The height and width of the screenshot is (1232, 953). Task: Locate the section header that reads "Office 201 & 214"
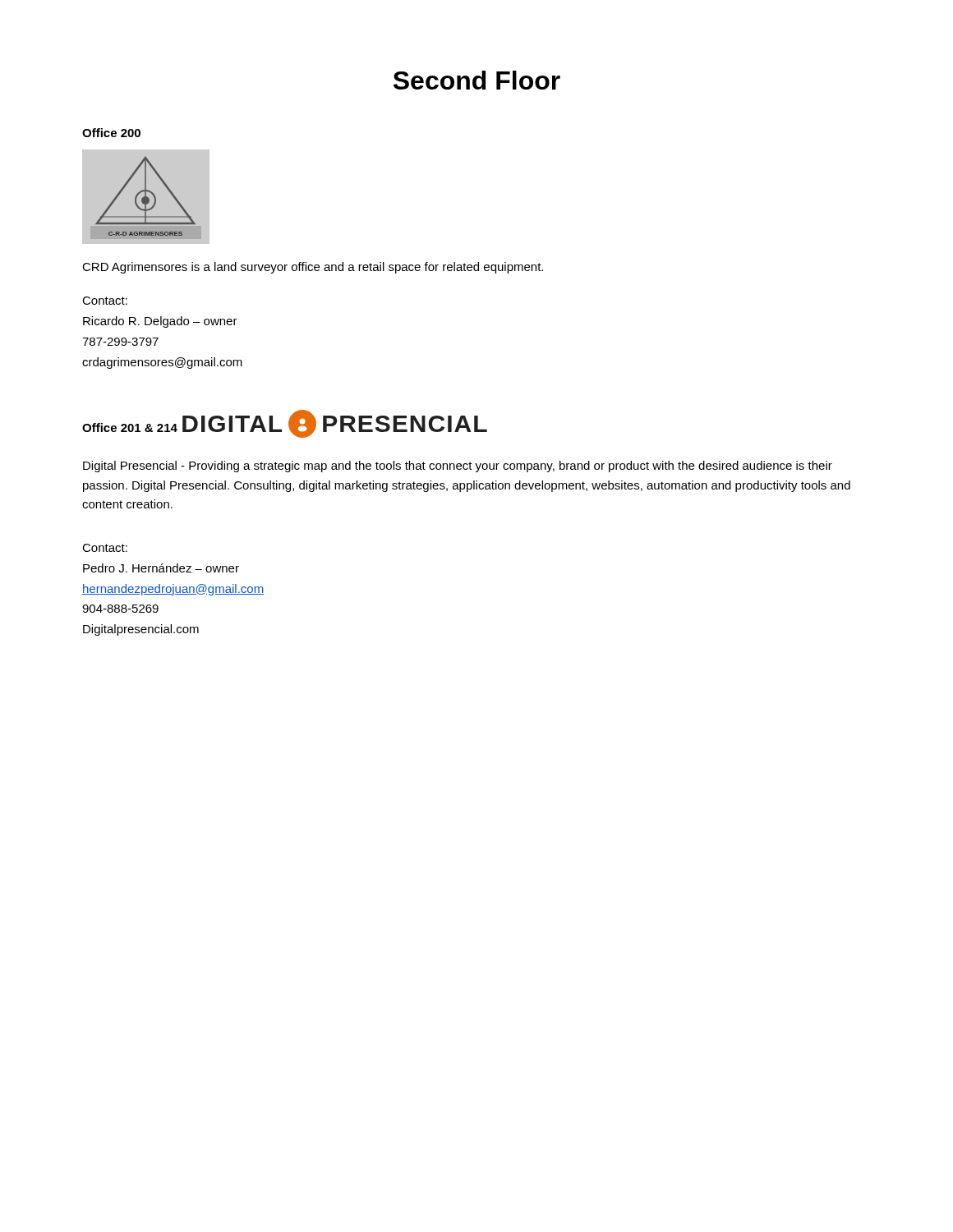[130, 428]
